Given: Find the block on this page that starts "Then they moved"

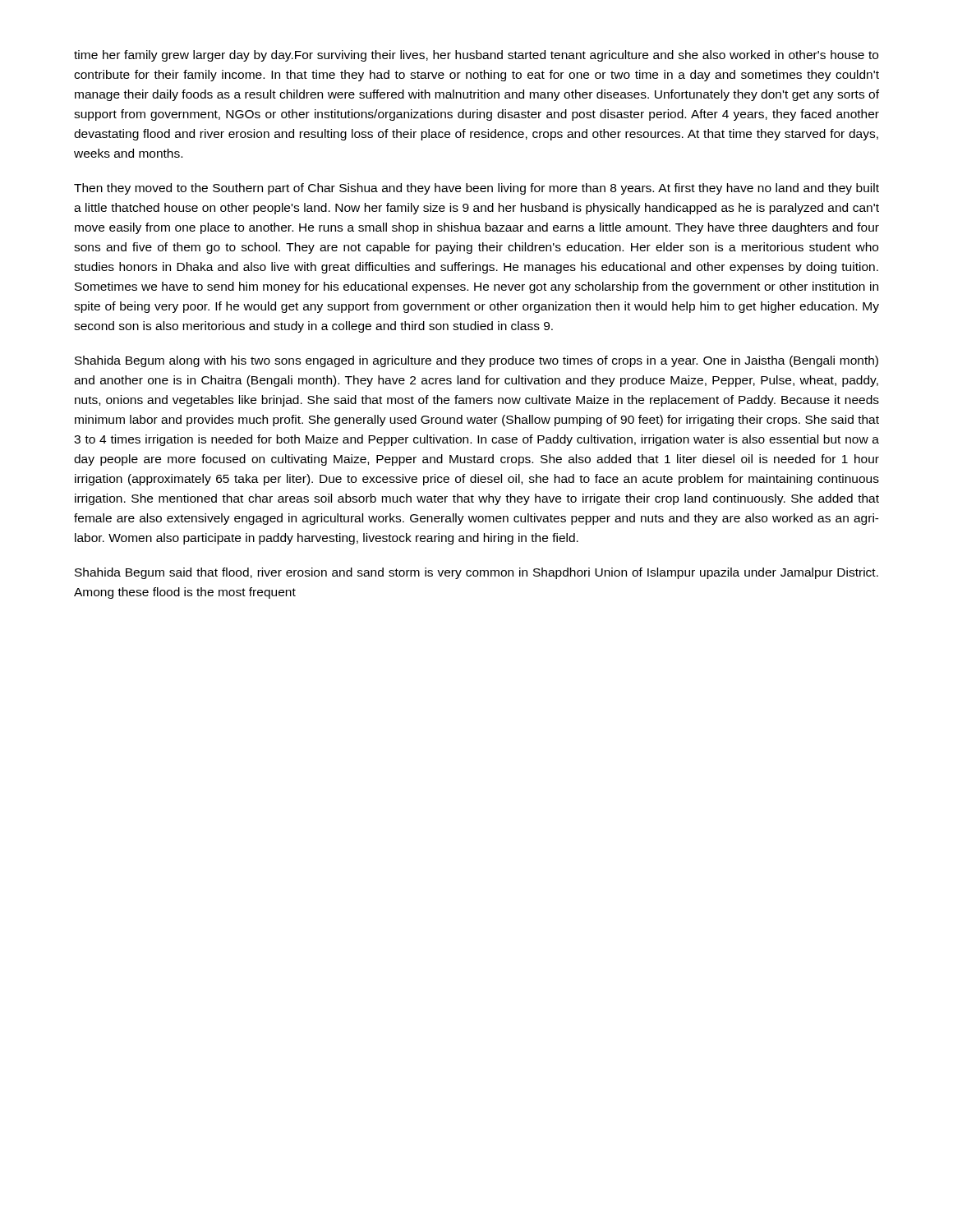Looking at the screenshot, I should coord(476,257).
